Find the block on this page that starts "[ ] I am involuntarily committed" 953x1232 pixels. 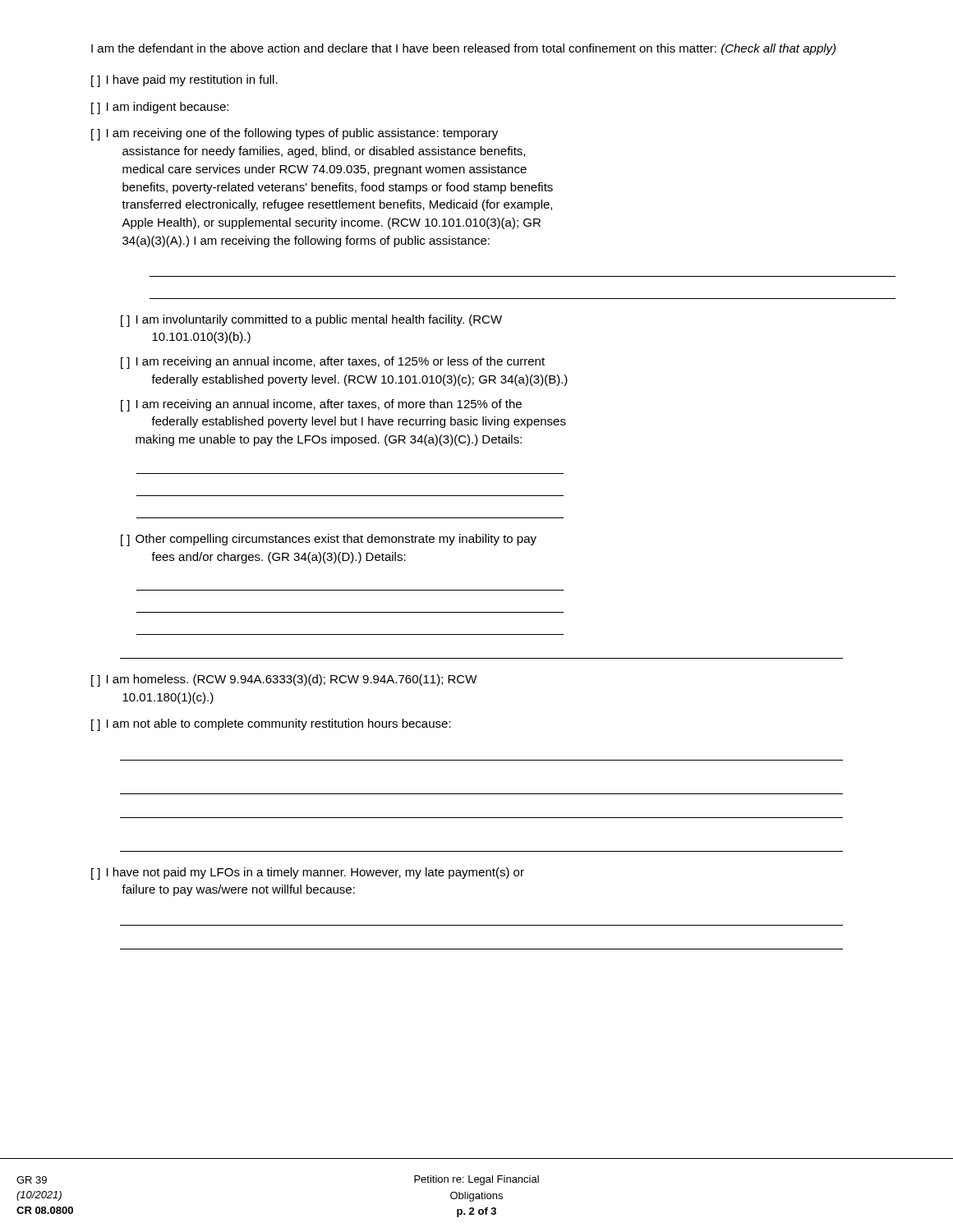pyautogui.click(x=508, y=328)
